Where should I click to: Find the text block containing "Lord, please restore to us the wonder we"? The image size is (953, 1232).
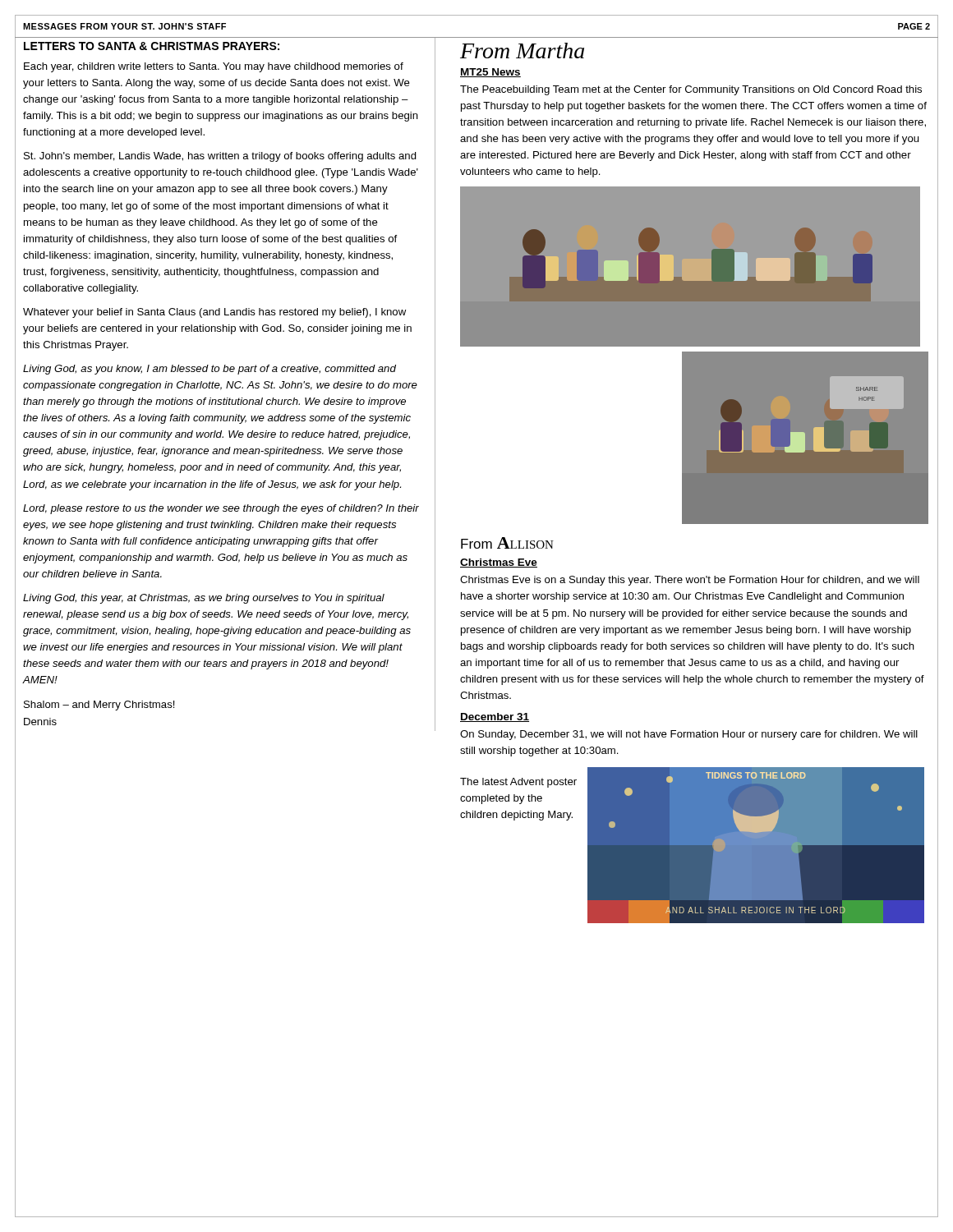[221, 541]
